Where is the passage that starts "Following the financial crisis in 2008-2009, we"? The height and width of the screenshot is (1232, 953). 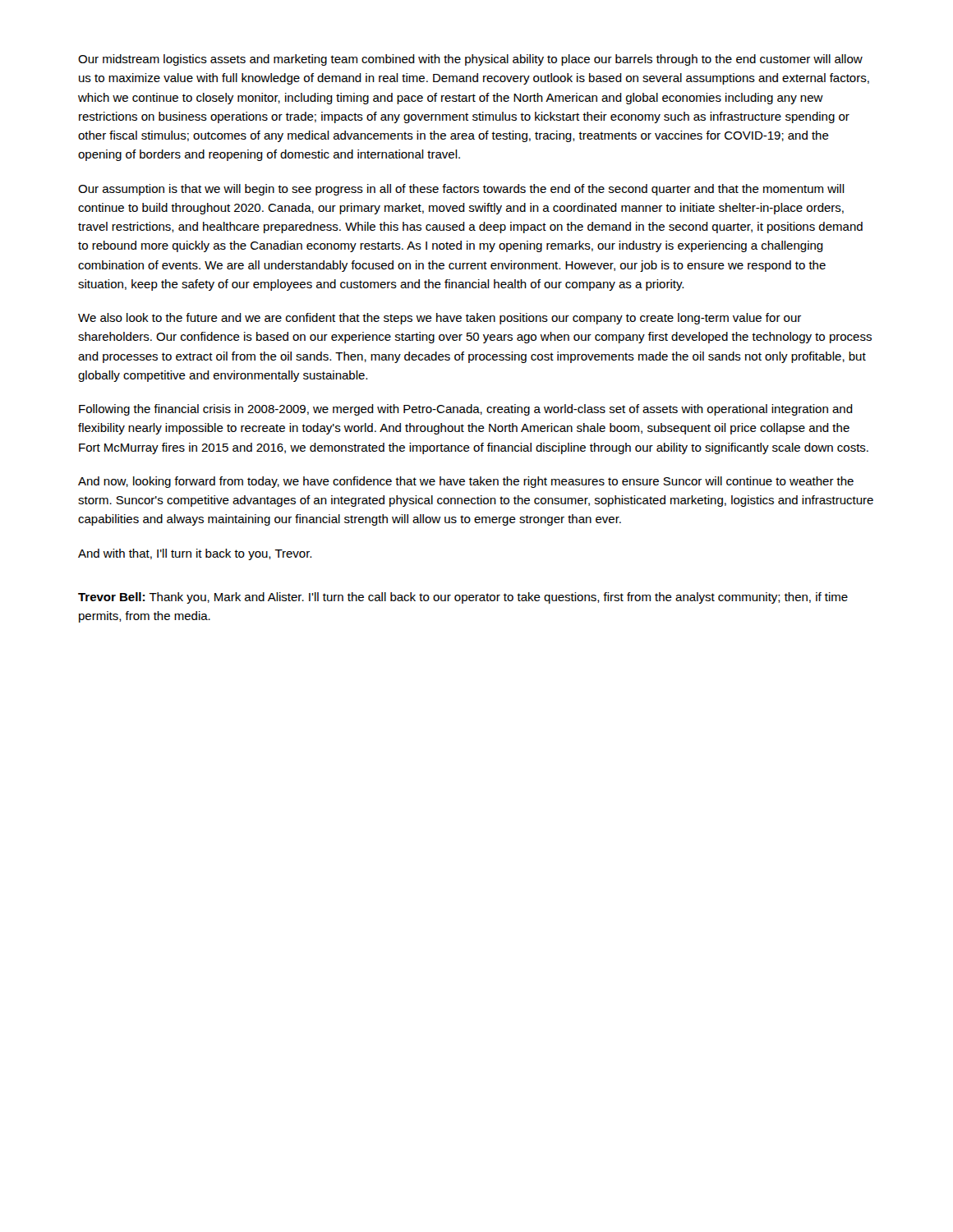pyautogui.click(x=474, y=428)
